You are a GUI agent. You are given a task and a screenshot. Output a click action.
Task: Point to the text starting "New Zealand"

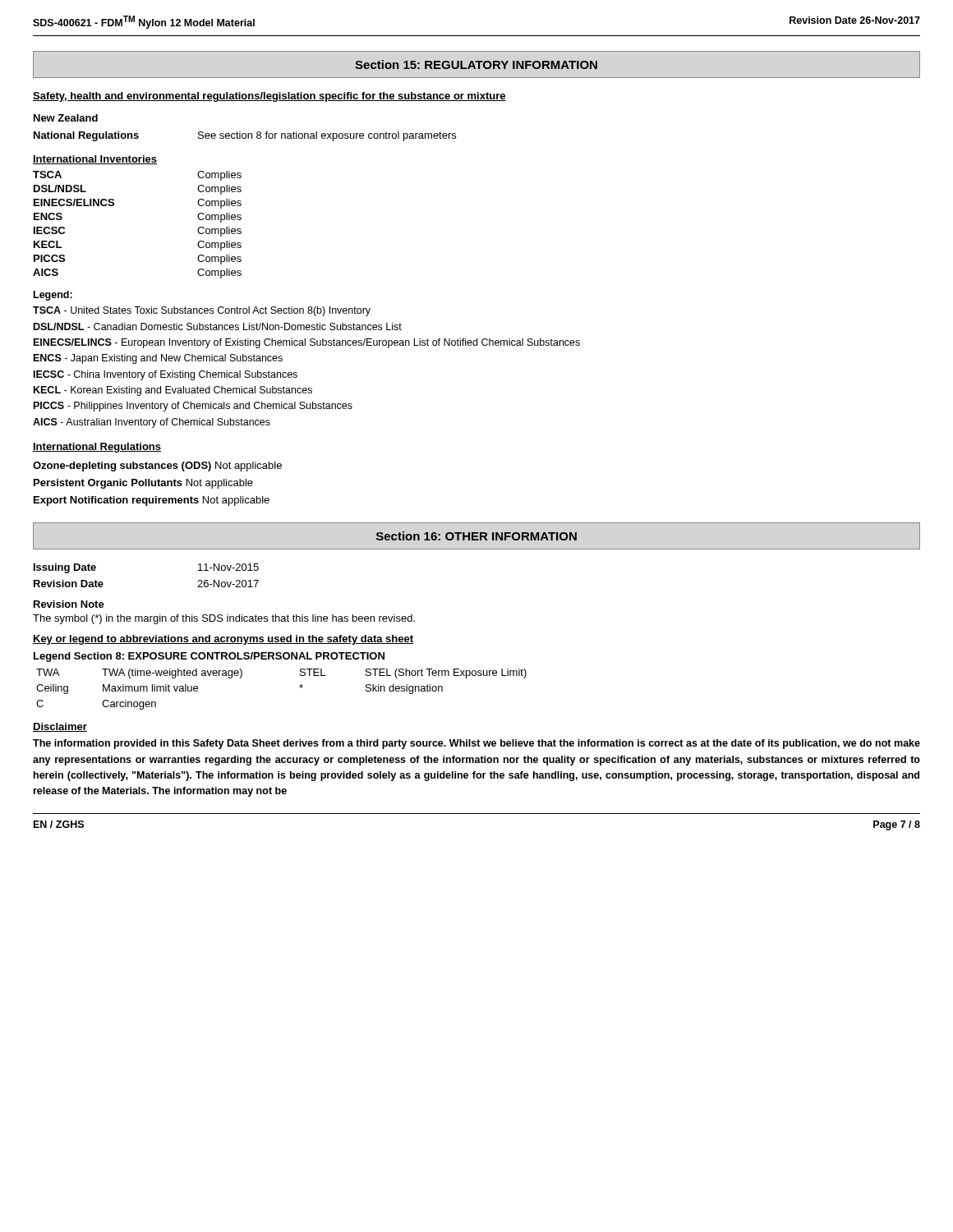[66, 118]
